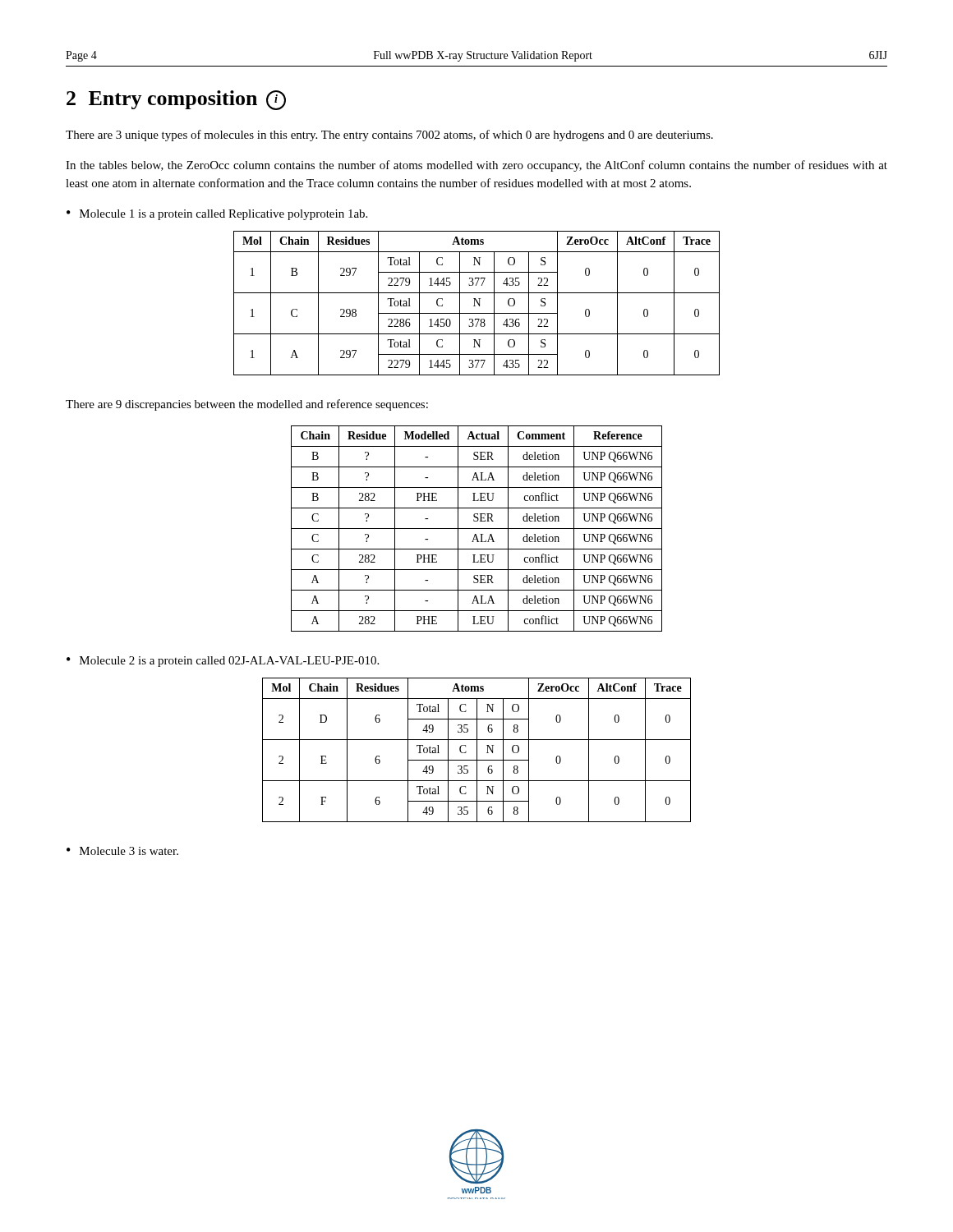
Task: Select the region starting "There are 9 discrepancies between the modelled and"
Action: (x=247, y=405)
